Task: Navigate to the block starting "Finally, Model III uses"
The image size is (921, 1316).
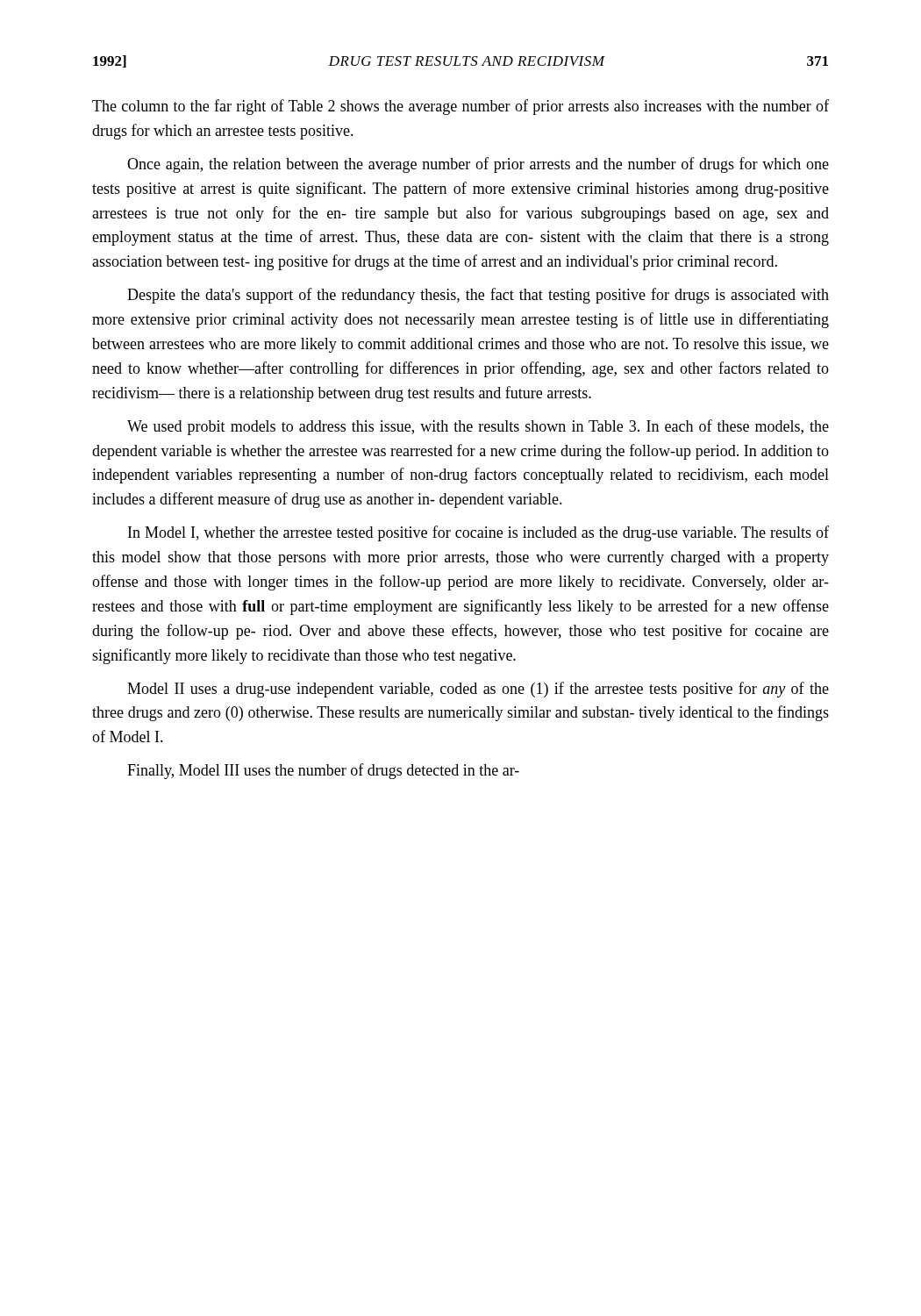Action: coord(323,771)
